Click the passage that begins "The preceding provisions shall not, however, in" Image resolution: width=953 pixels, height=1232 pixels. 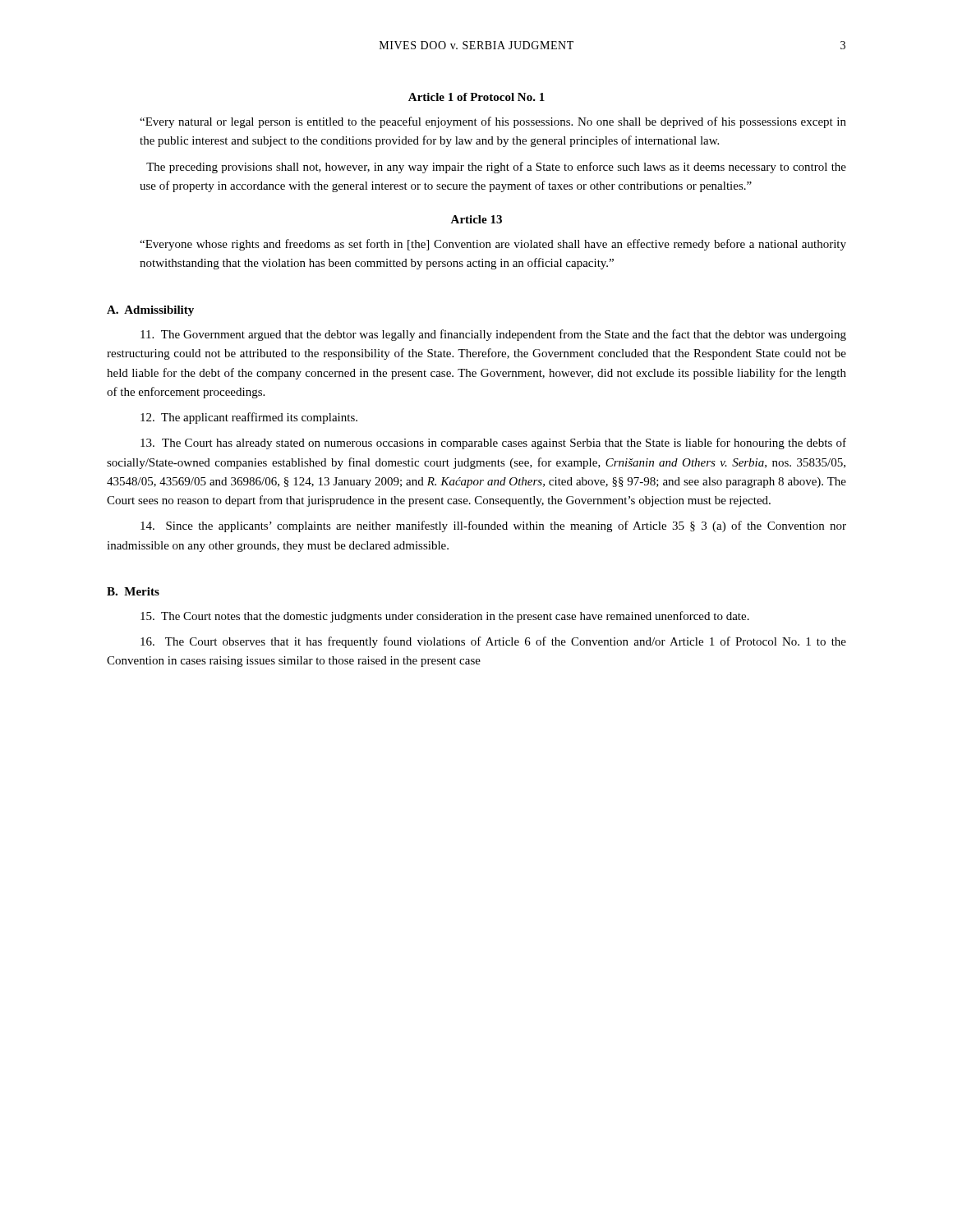(493, 176)
